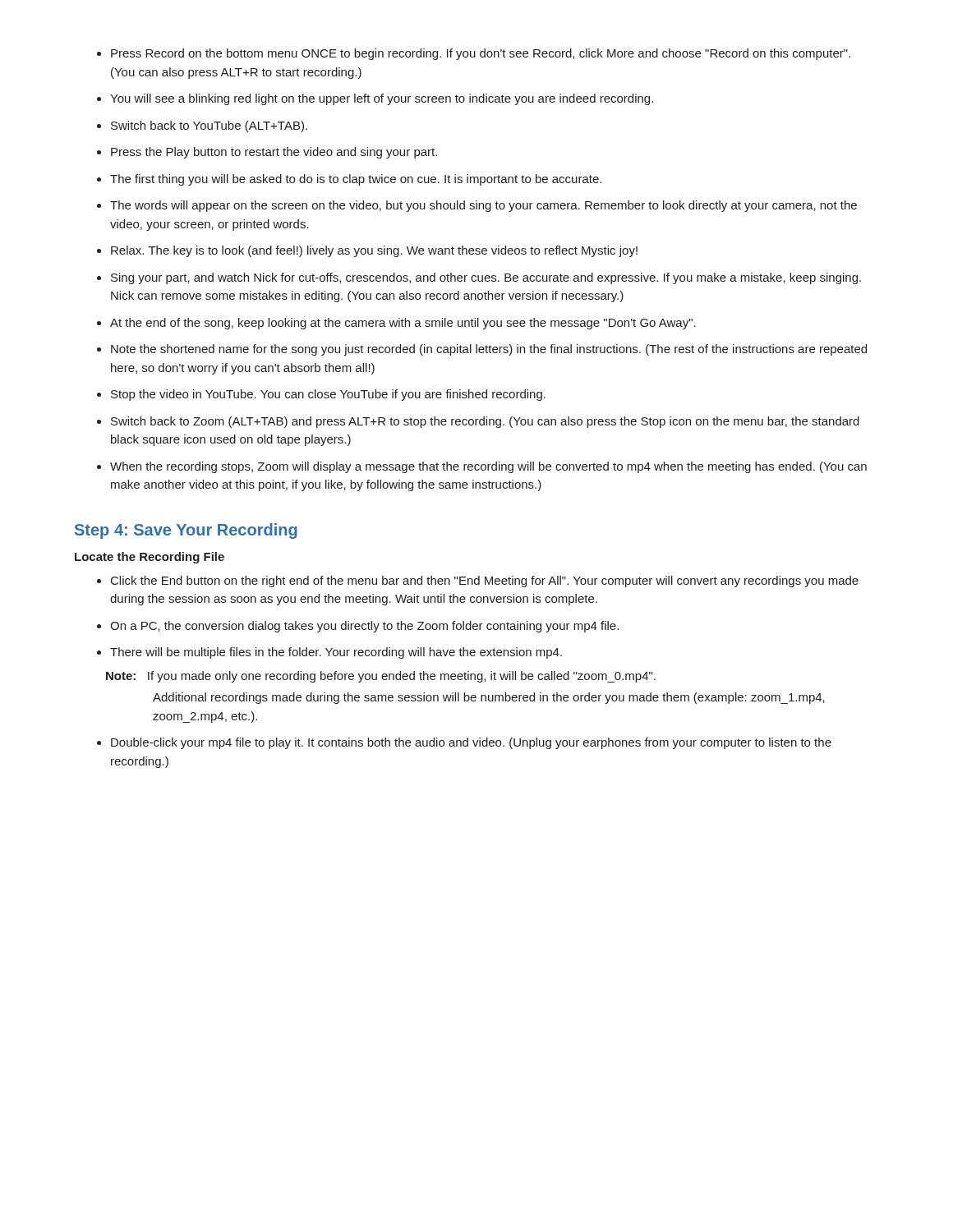Select the element starting "Sing your part, and watch"
953x1232 pixels.
[486, 286]
